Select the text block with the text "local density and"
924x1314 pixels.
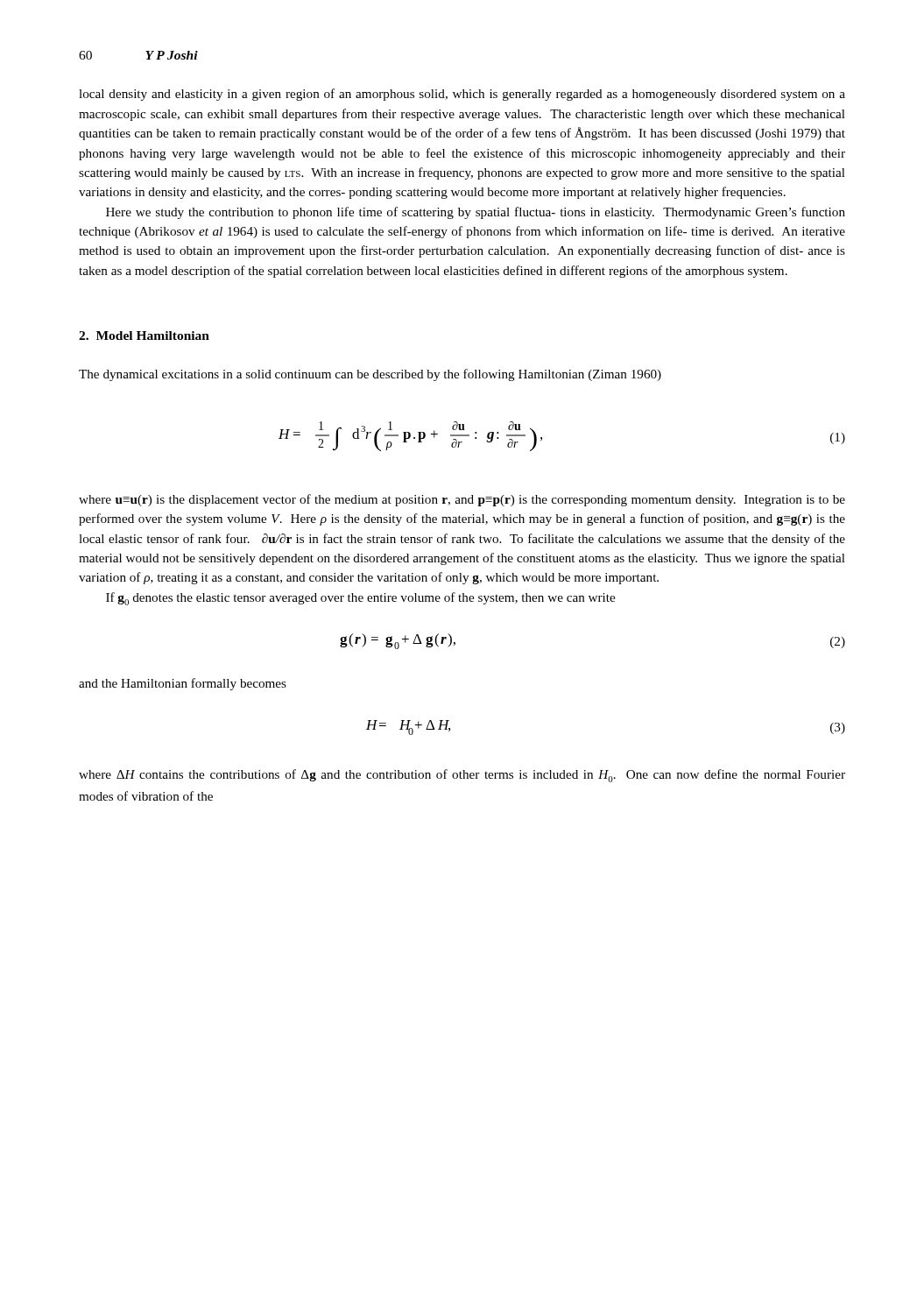click(x=462, y=143)
